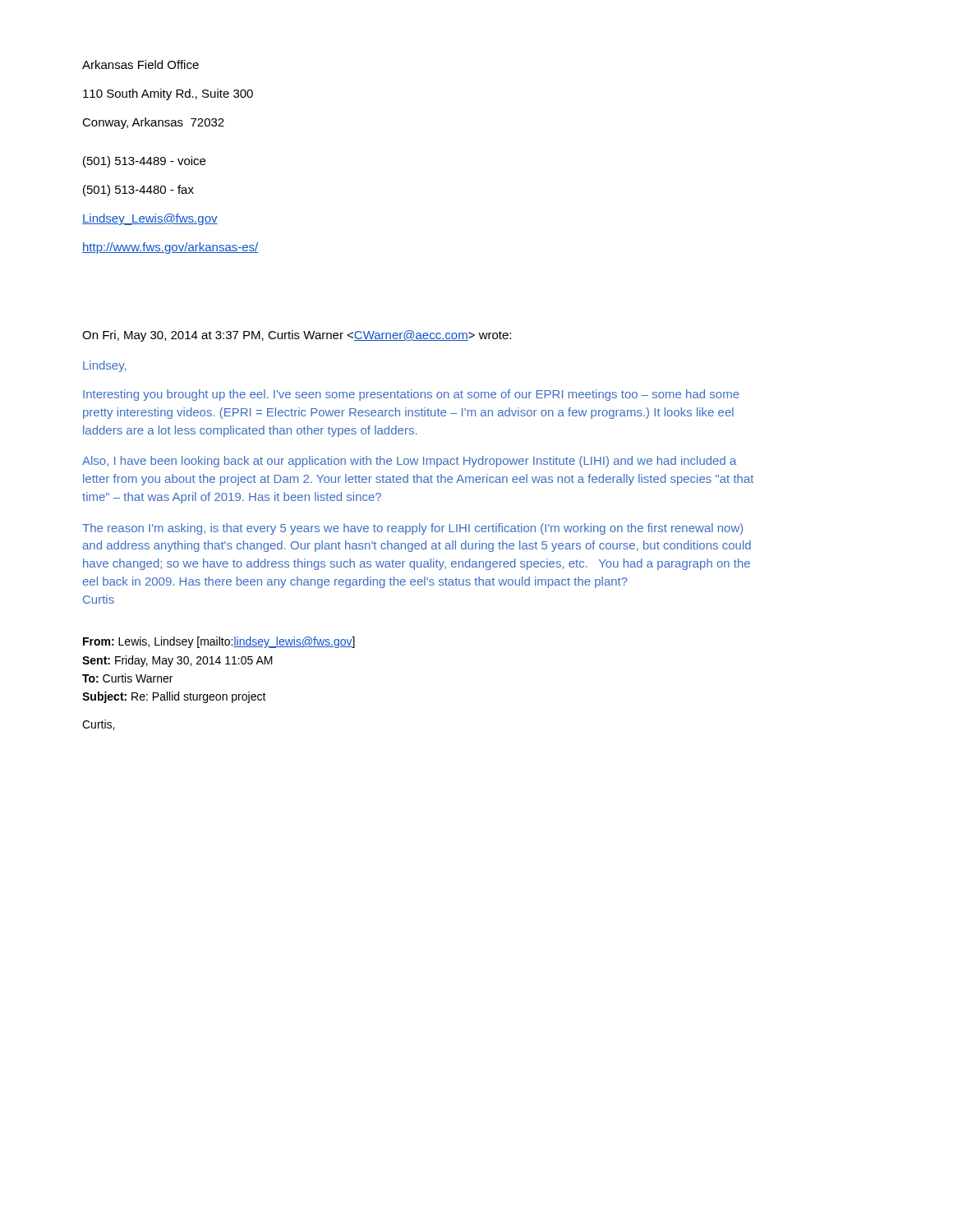Point to the block beginning "110 South Amity"
Viewport: 953px width, 1232px height.
(168, 93)
